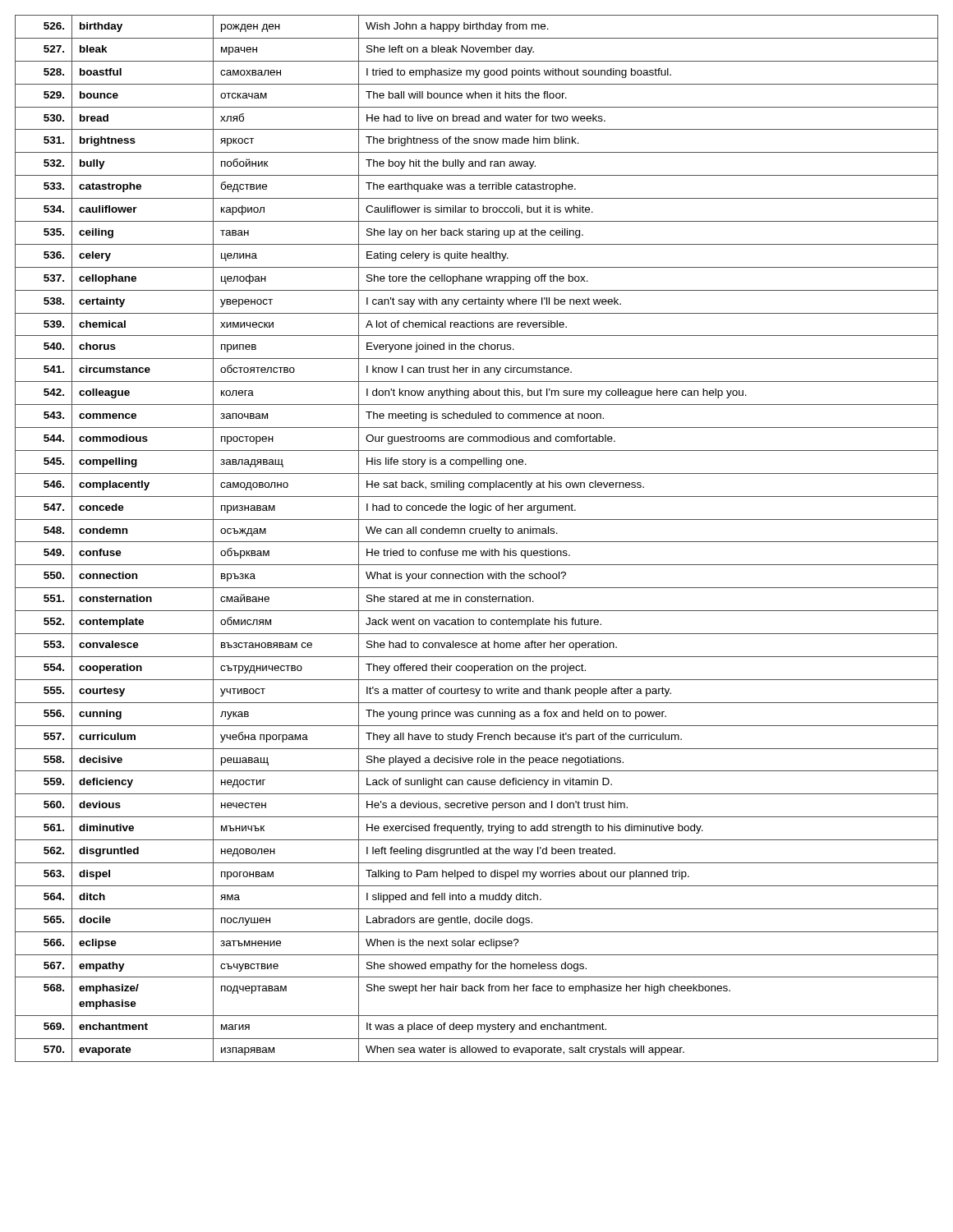
Task: Select the table that reads "His life story is"
Action: (x=476, y=538)
